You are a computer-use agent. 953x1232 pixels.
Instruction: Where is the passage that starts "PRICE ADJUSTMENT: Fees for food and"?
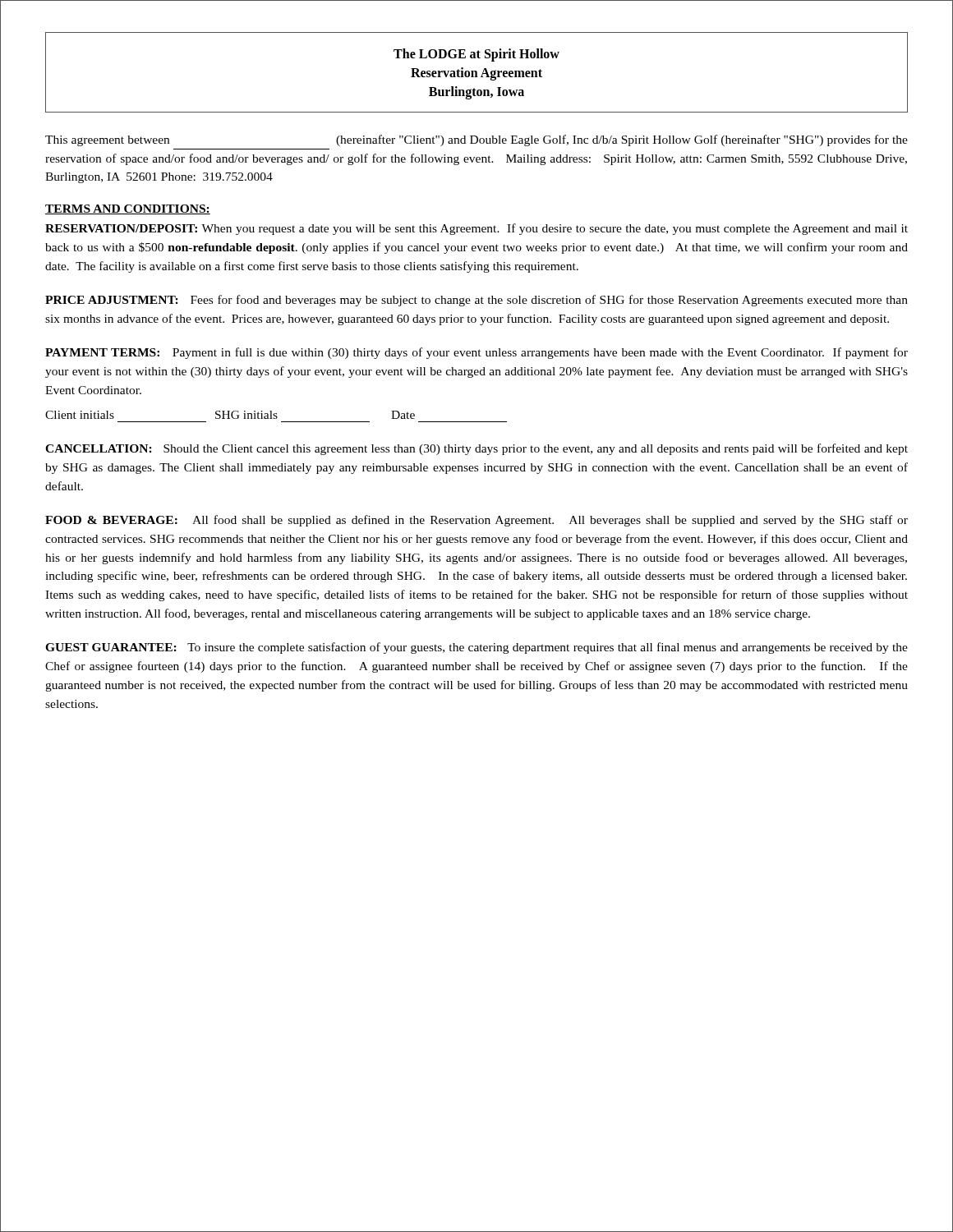tap(476, 309)
